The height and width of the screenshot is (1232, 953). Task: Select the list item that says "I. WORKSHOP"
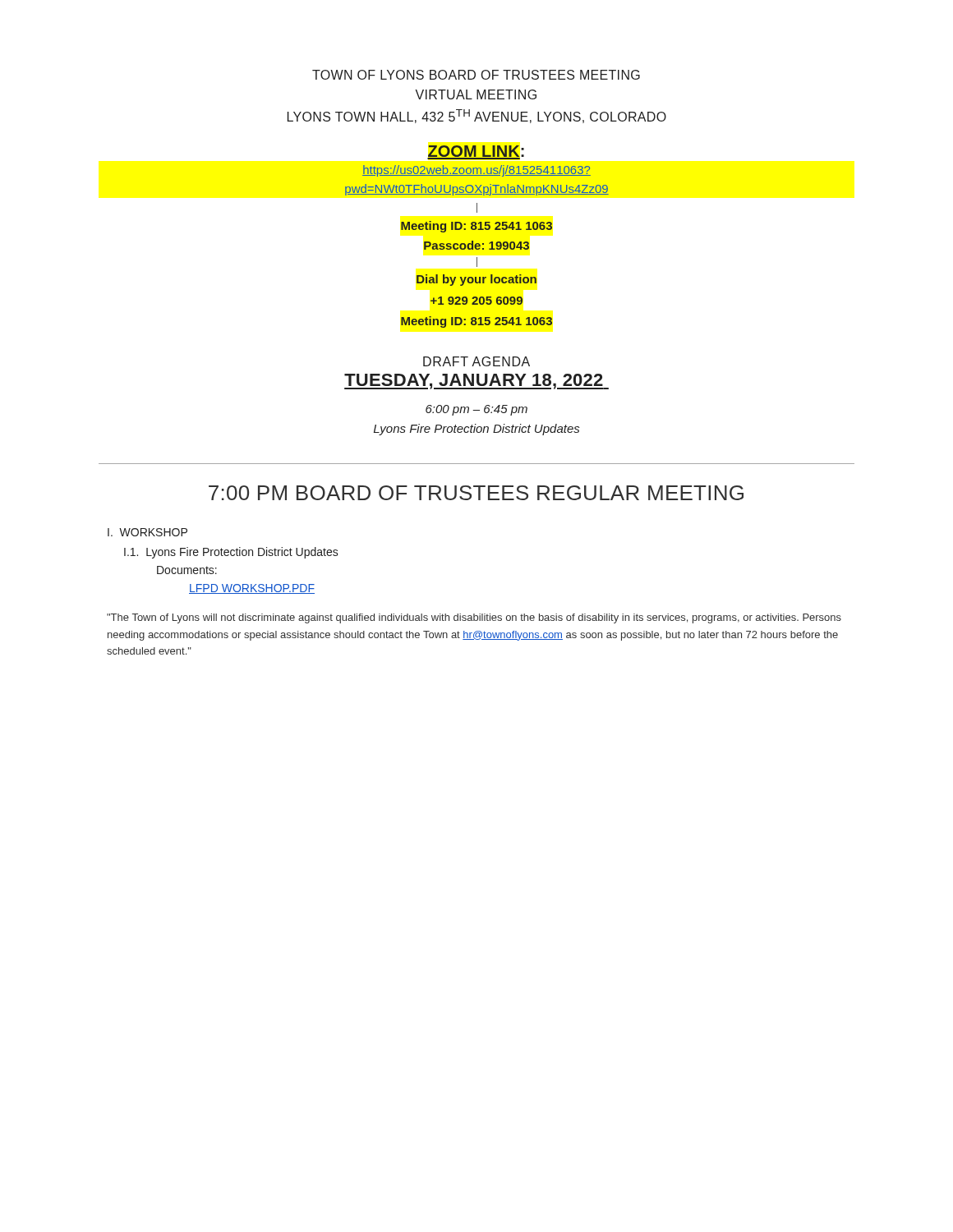(x=147, y=532)
